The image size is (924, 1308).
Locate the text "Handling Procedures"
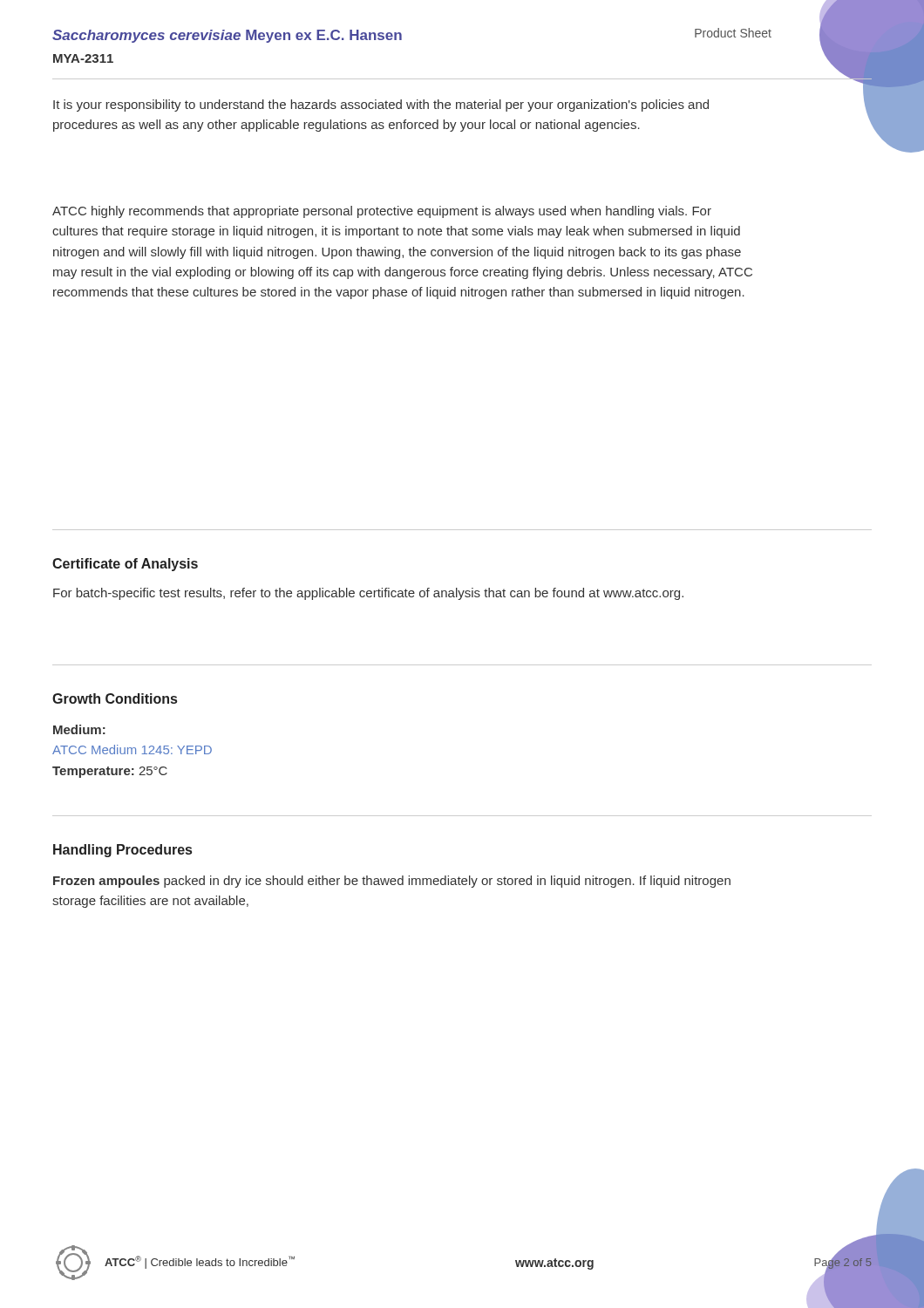point(122,851)
